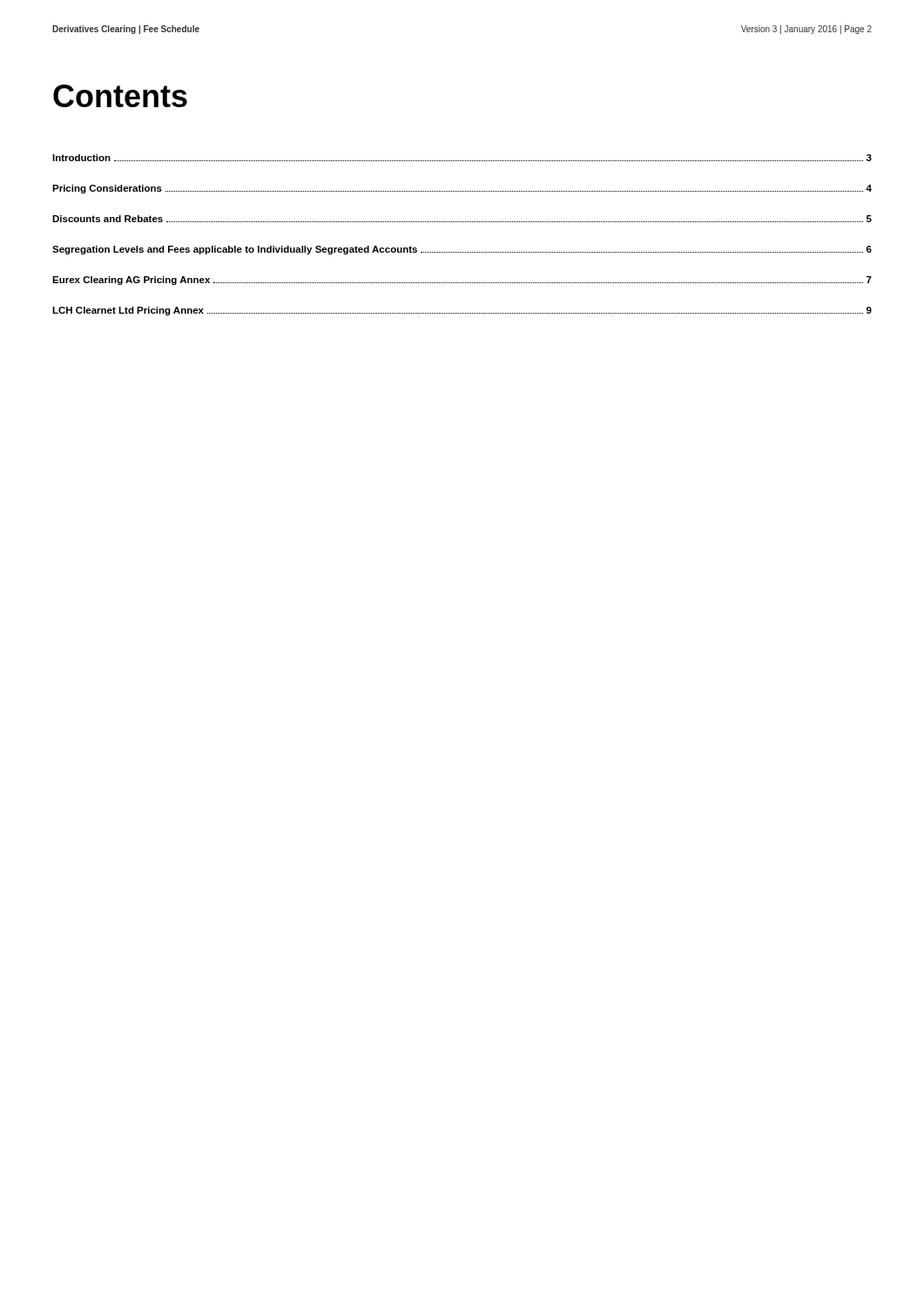Find the region starting "Pricing Considerations 4"
The width and height of the screenshot is (924, 1307).
click(462, 188)
